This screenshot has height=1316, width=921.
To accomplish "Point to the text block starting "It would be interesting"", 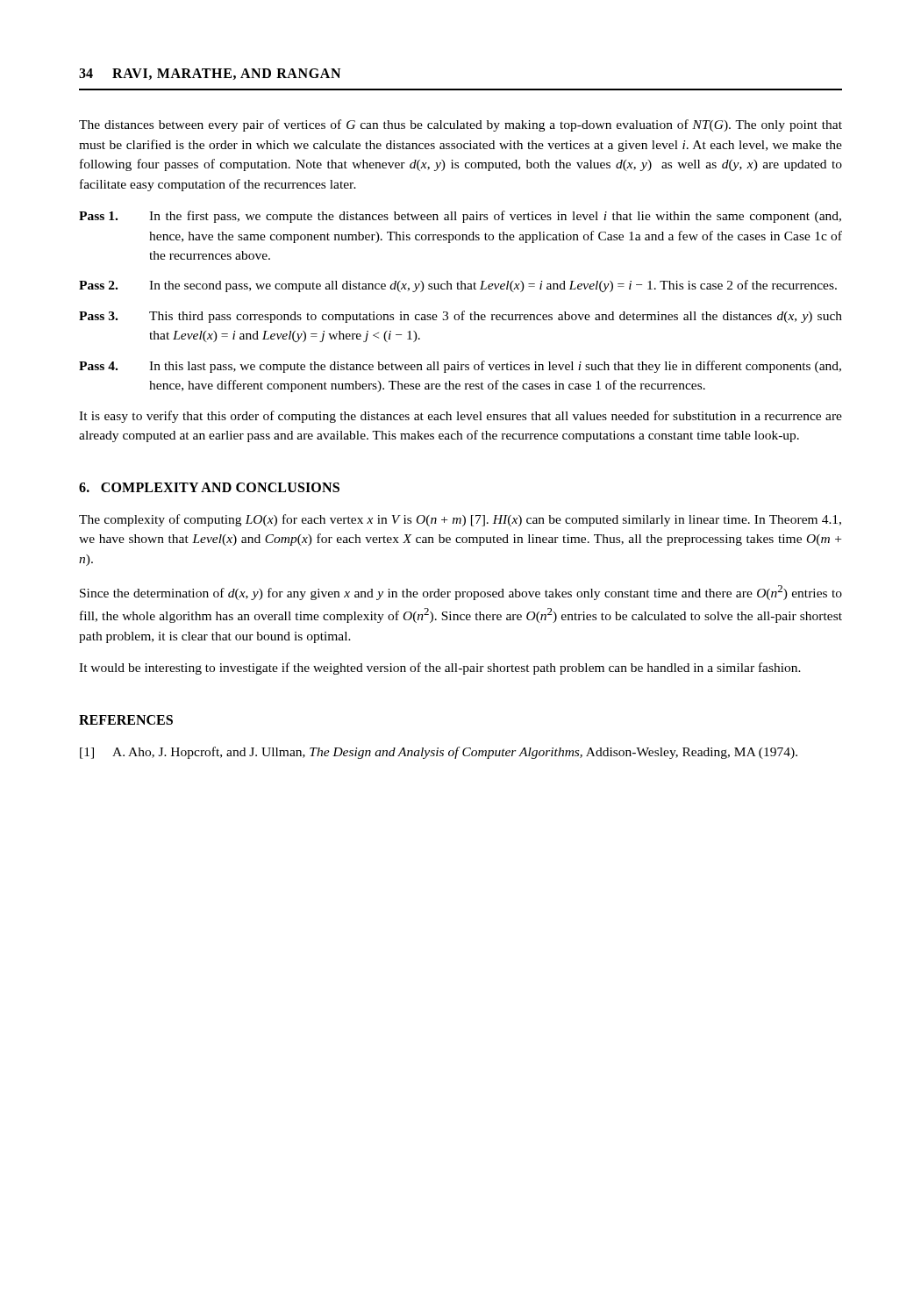I will 440,667.
